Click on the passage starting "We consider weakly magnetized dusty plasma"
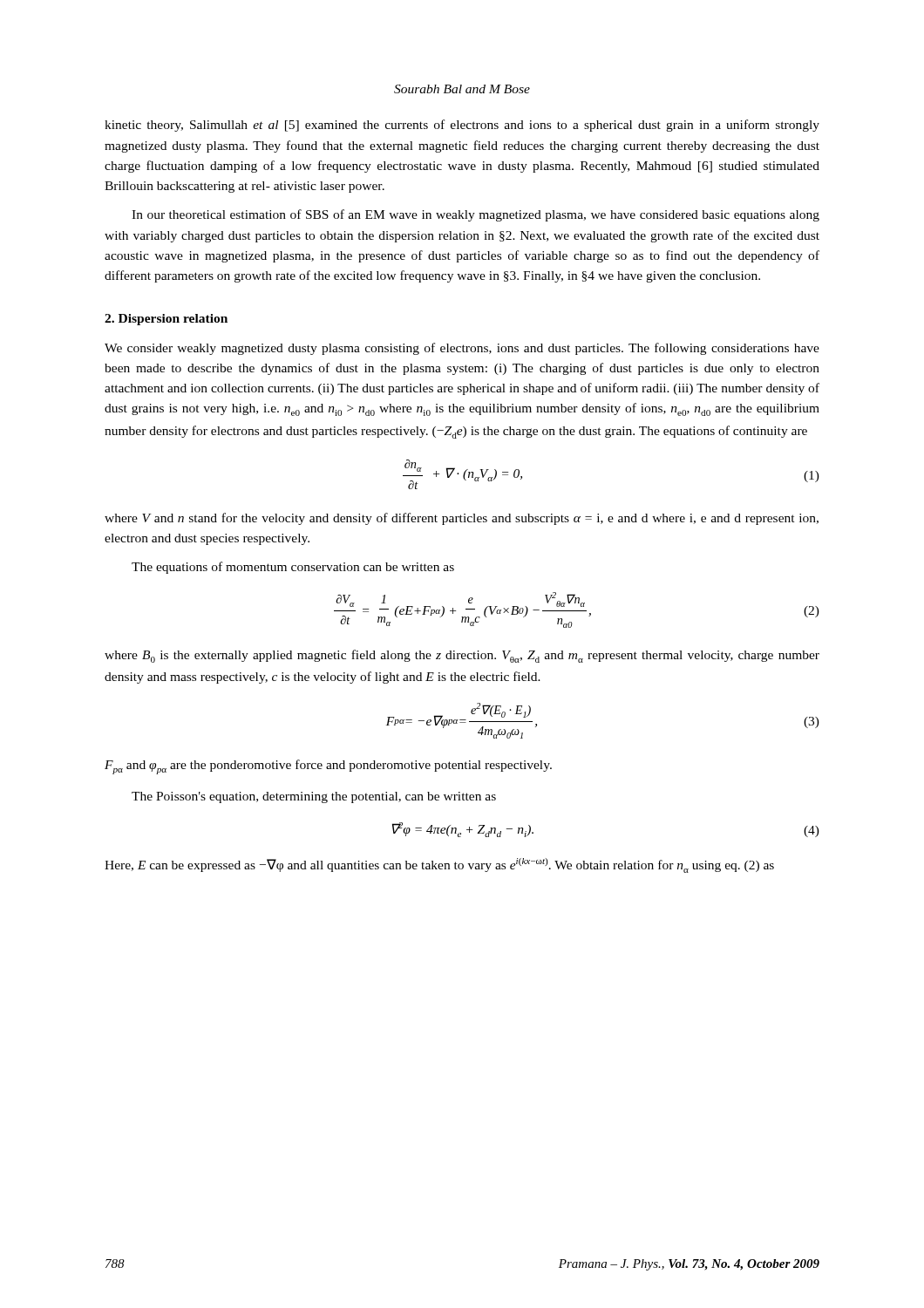Screen dimensions: 1308x924 (x=462, y=390)
